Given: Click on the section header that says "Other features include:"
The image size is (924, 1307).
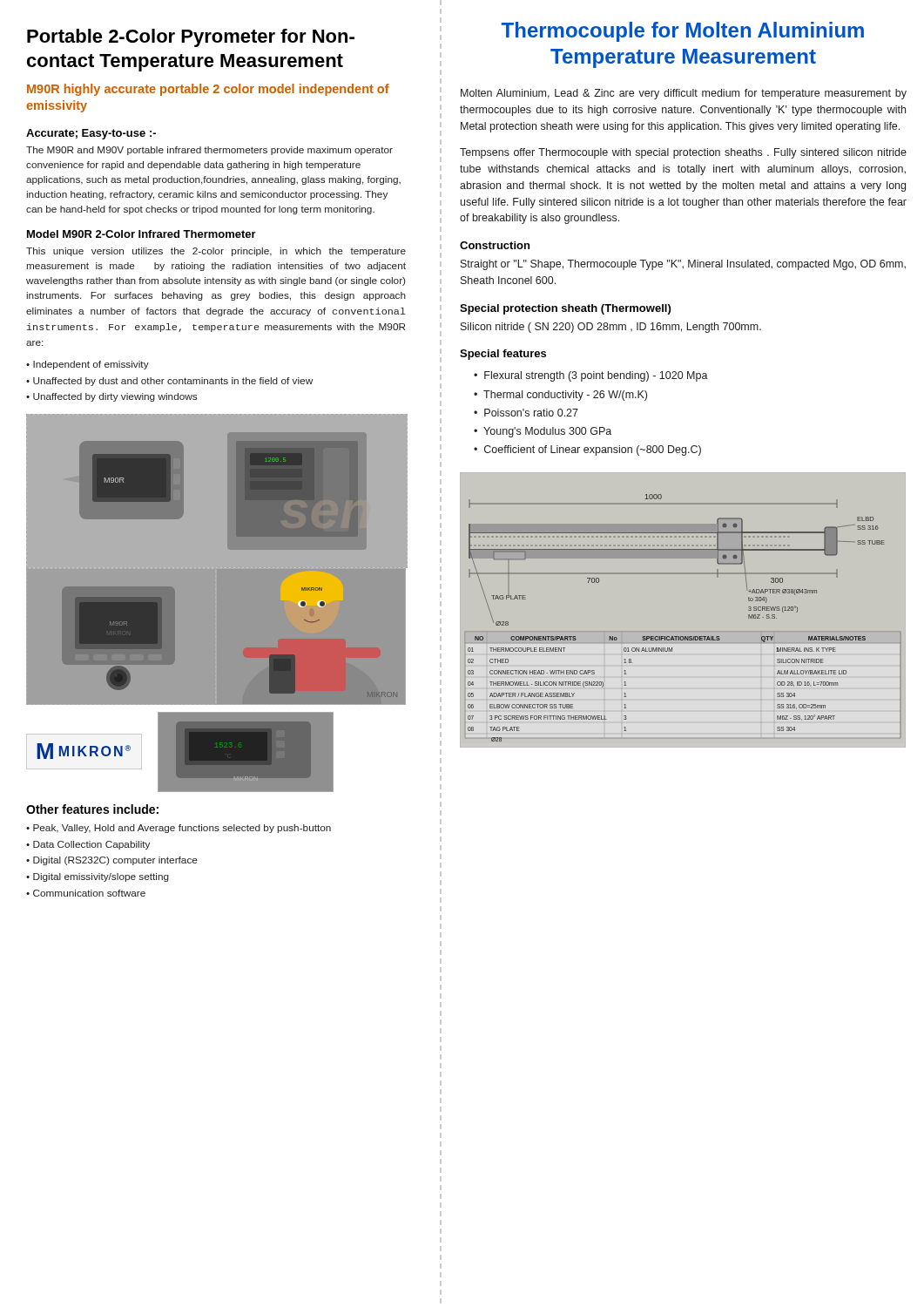Looking at the screenshot, I should [93, 809].
